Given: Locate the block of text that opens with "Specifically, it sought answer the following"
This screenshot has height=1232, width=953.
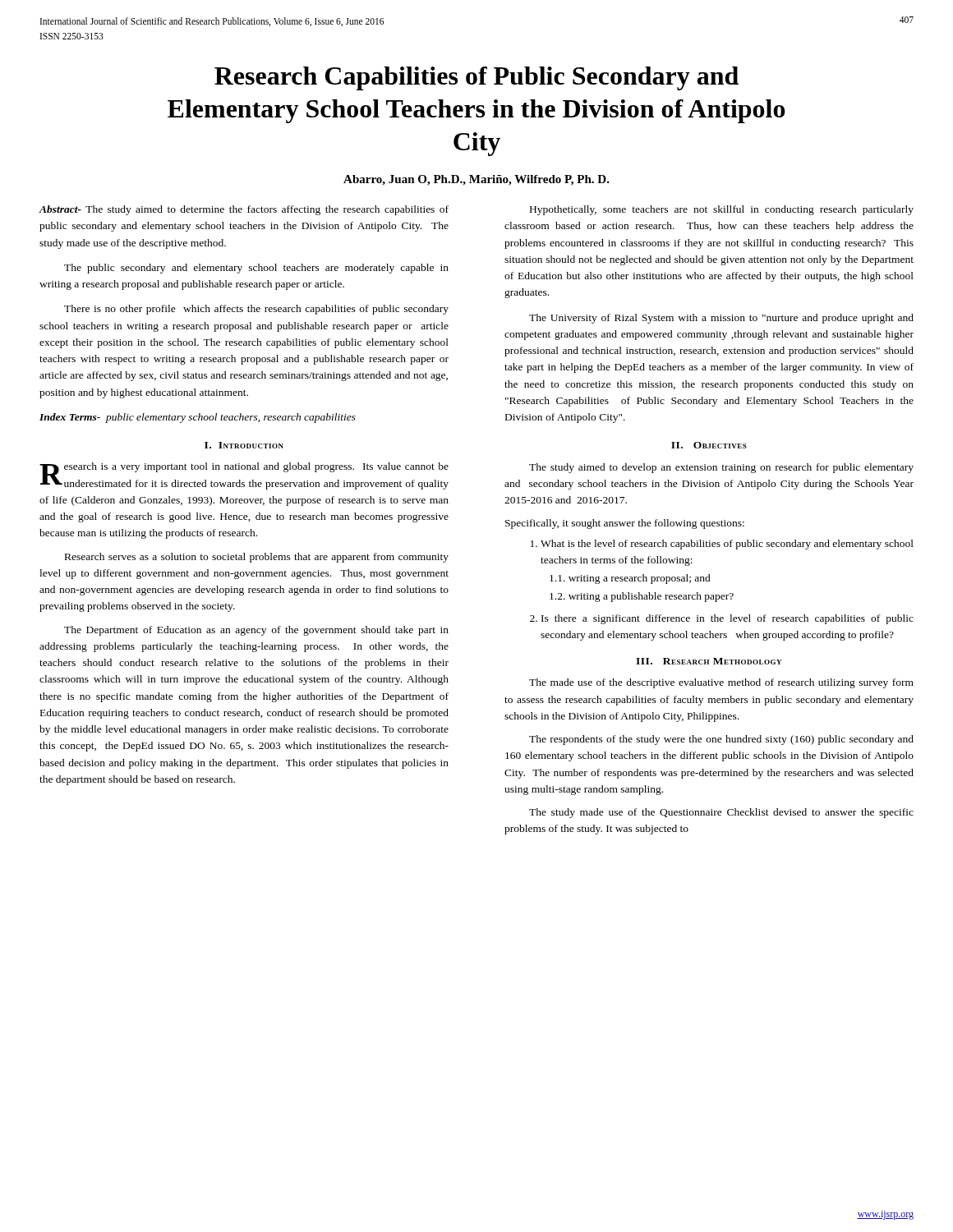Looking at the screenshot, I should (625, 523).
